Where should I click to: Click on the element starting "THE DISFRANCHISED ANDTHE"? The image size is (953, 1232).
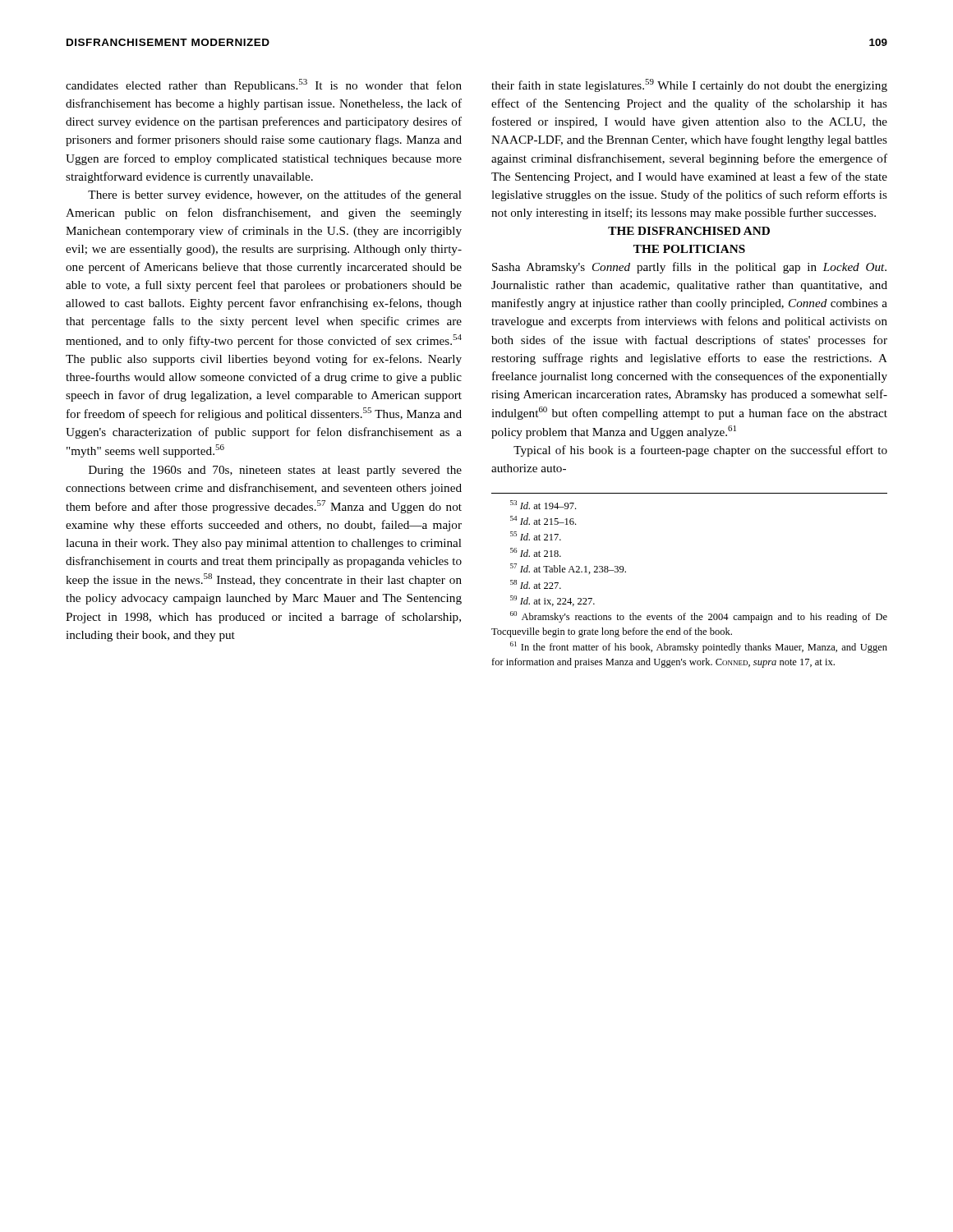pyautogui.click(x=689, y=240)
